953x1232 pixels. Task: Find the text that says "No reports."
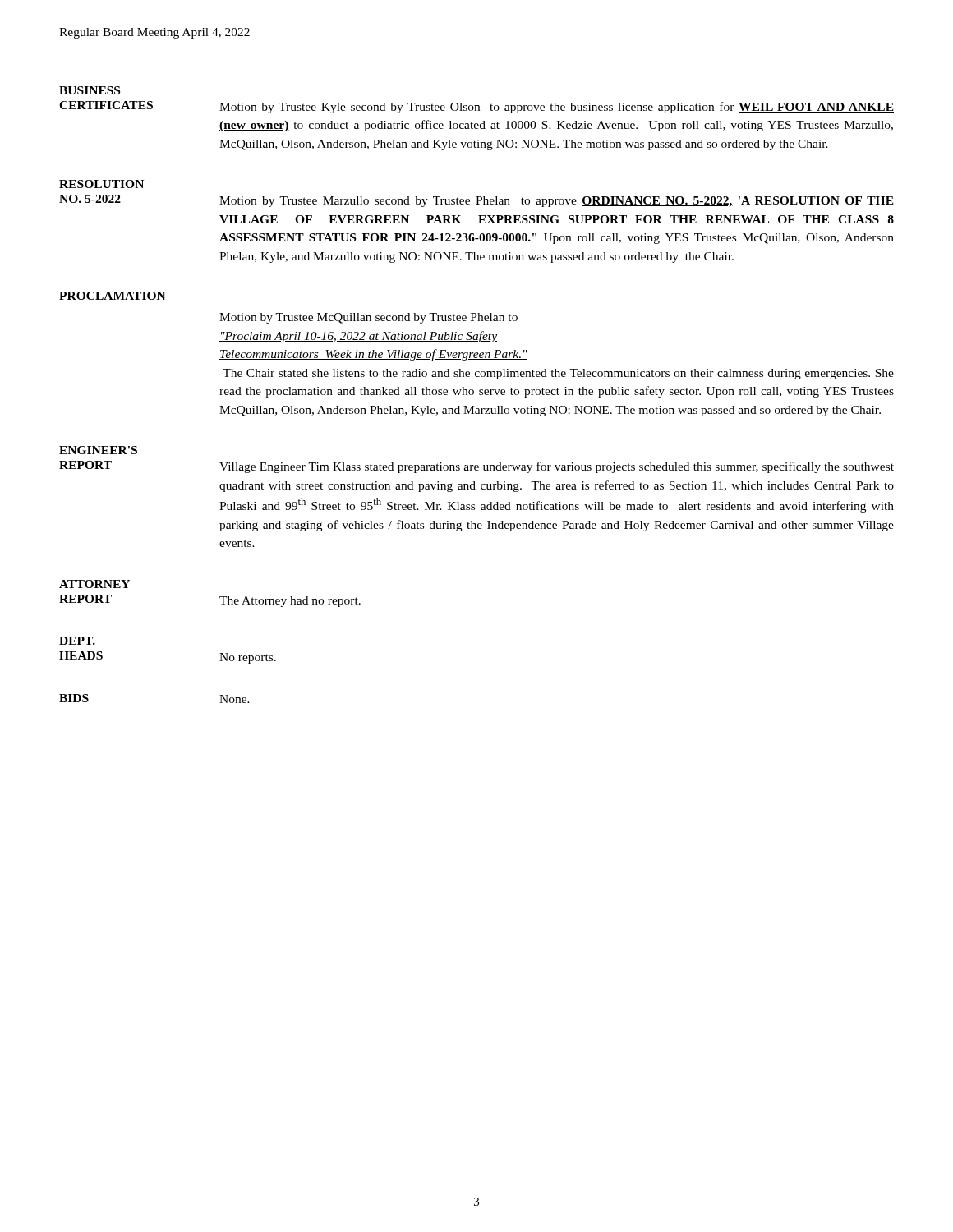pos(248,657)
